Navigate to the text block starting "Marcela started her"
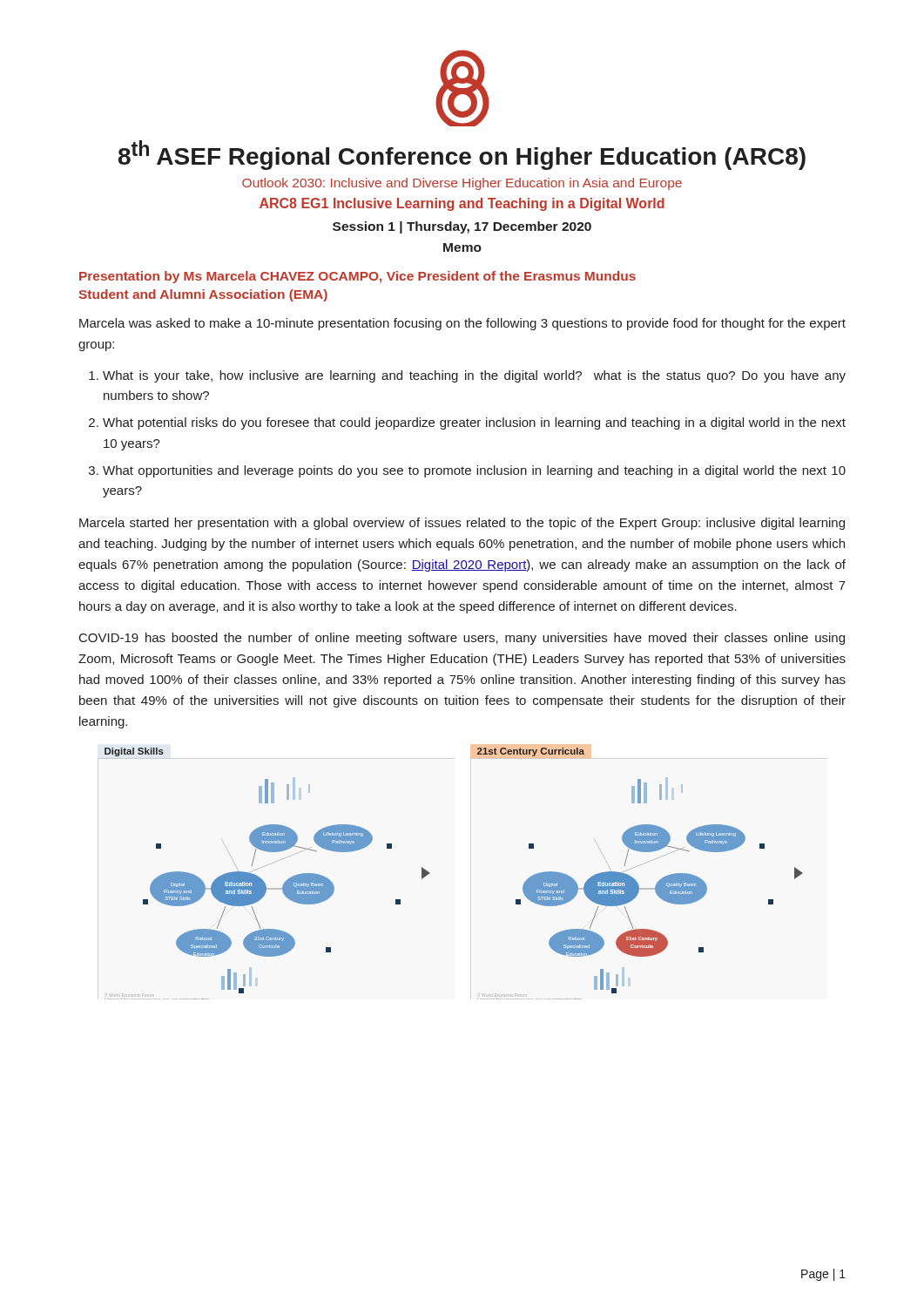The width and height of the screenshot is (924, 1307). [x=462, y=564]
